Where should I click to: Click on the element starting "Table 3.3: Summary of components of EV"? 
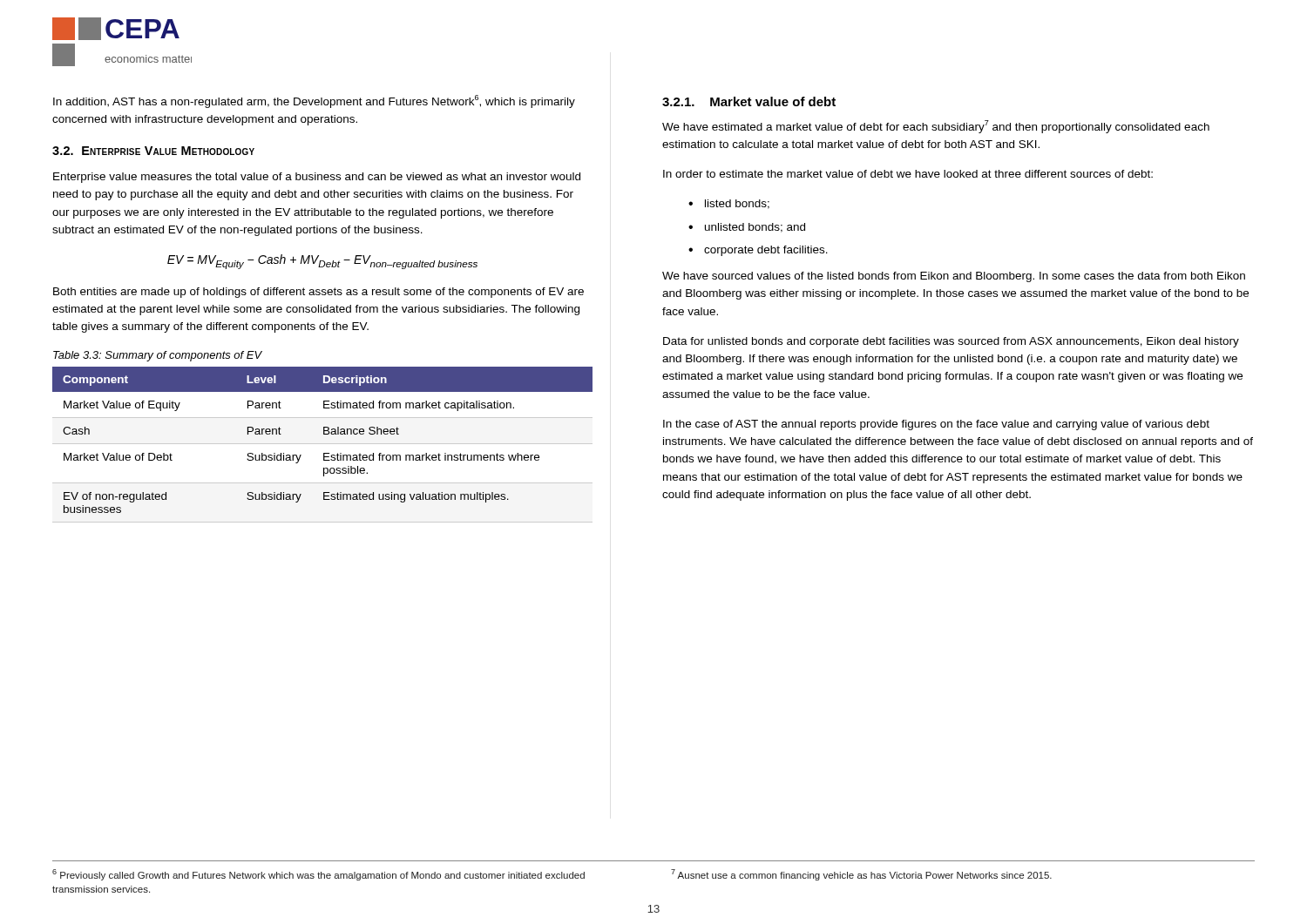pyautogui.click(x=157, y=354)
